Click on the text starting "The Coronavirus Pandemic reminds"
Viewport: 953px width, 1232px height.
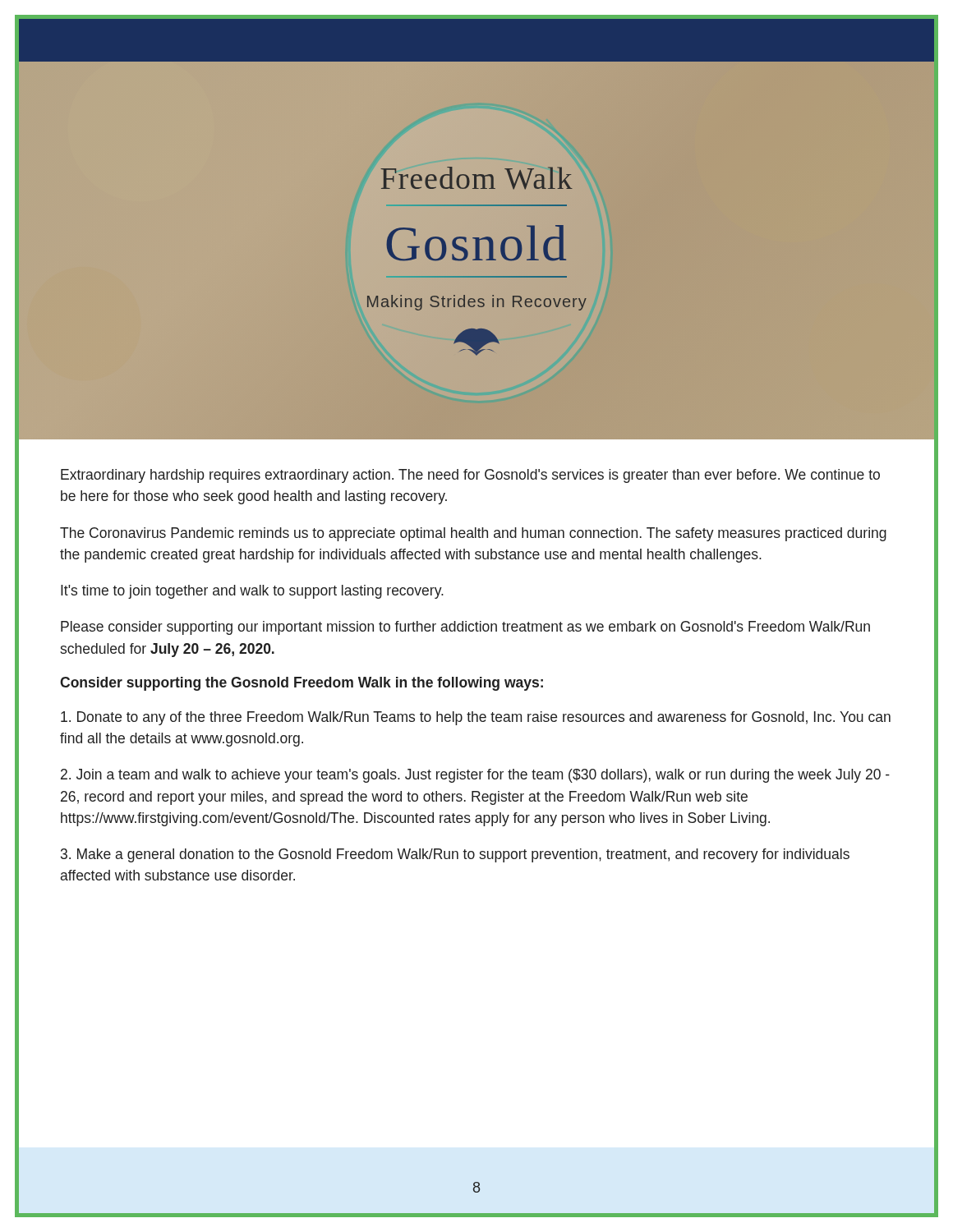pos(473,543)
